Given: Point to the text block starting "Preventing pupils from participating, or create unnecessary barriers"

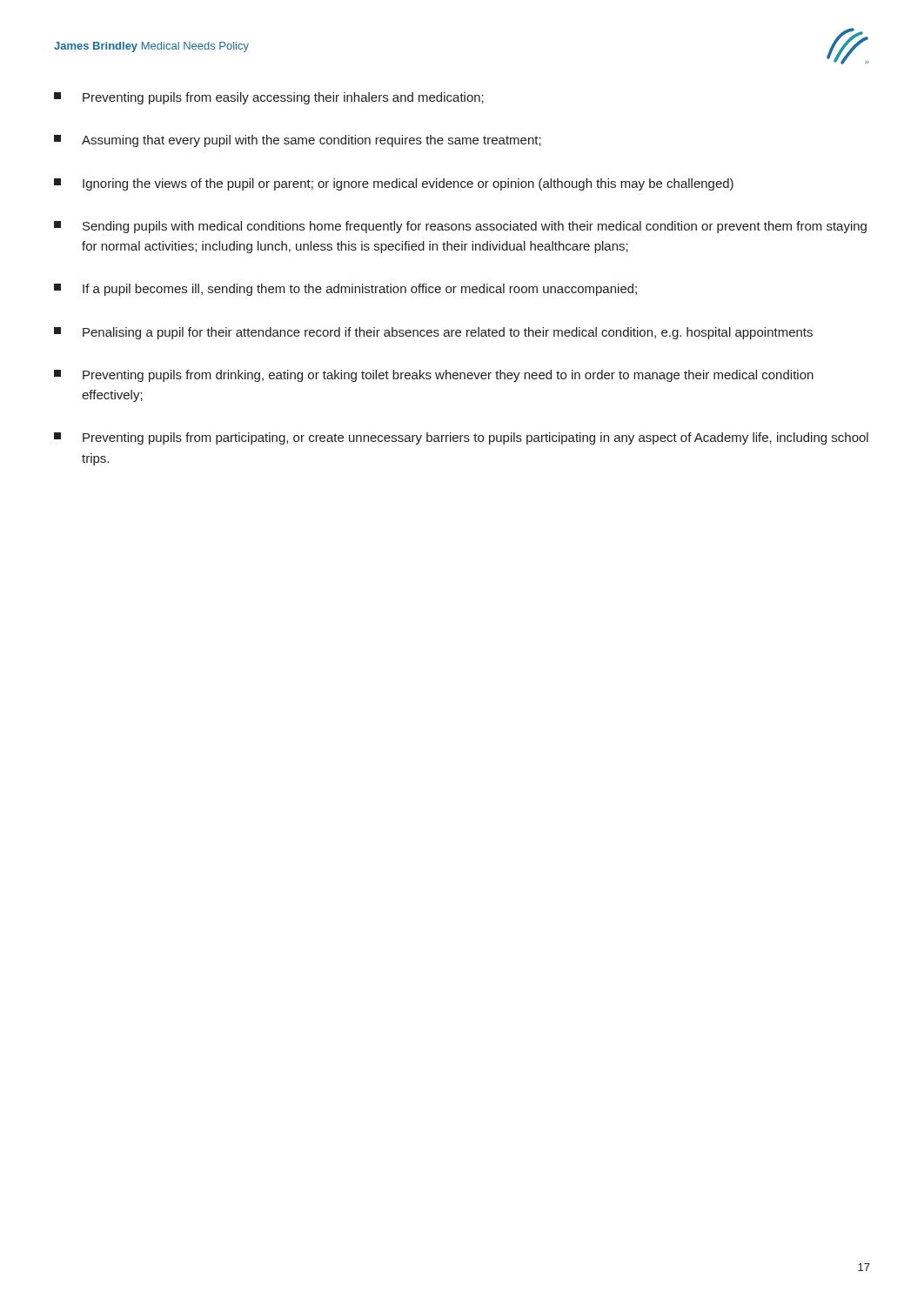Looking at the screenshot, I should tap(462, 448).
